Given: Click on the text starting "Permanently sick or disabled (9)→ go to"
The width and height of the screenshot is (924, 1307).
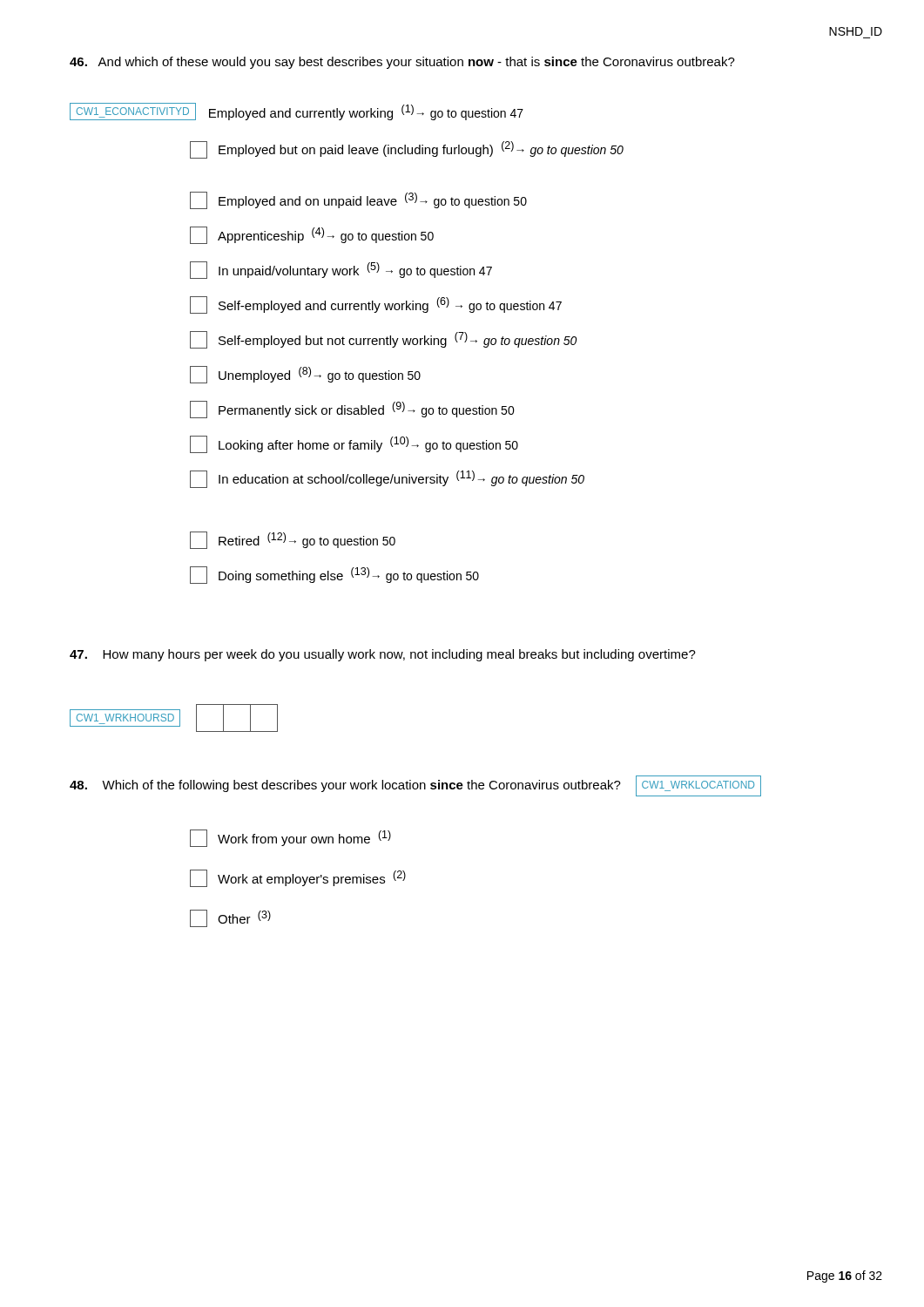Looking at the screenshot, I should [x=352, y=409].
